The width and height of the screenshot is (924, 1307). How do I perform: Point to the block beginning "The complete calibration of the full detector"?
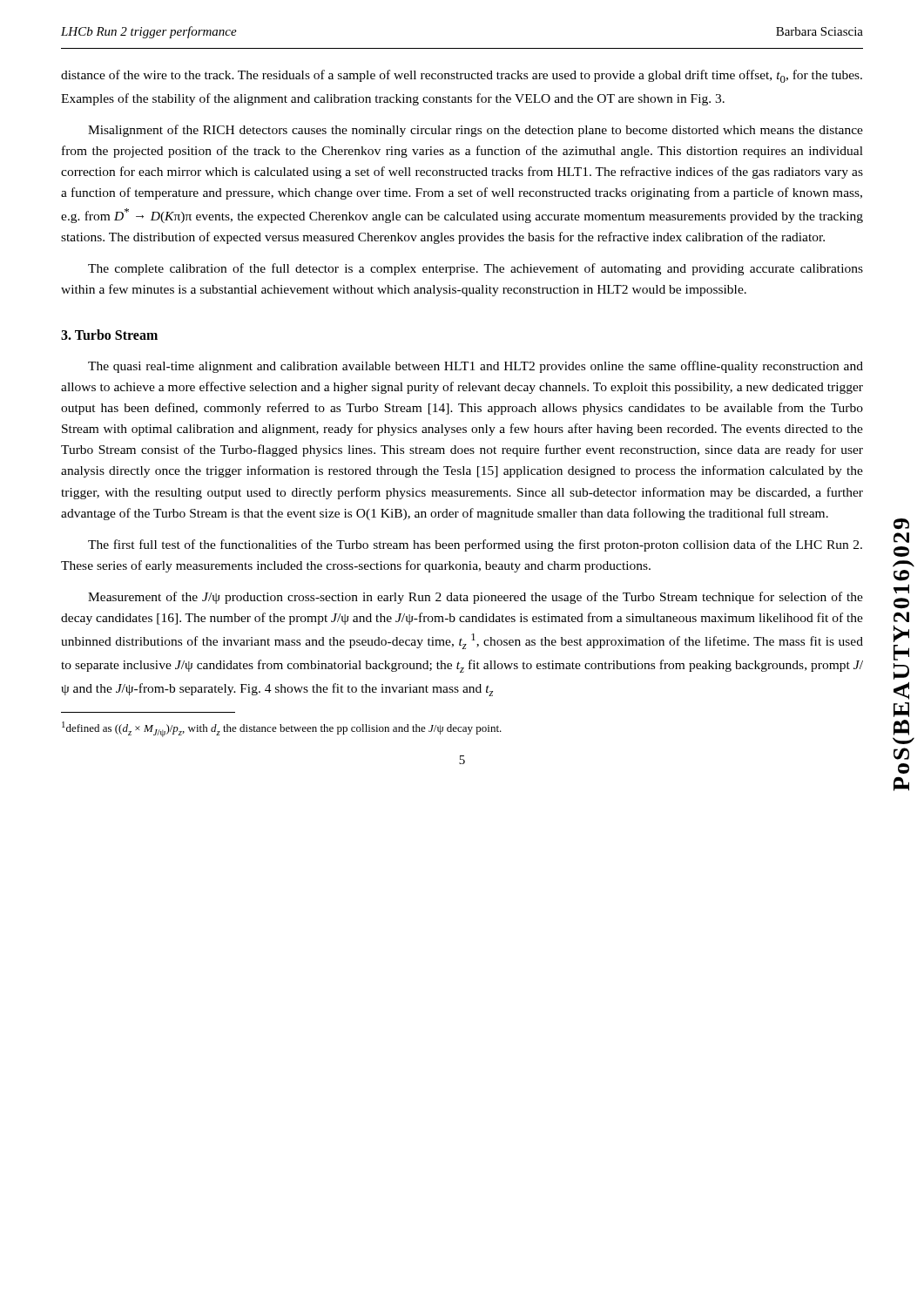click(462, 279)
